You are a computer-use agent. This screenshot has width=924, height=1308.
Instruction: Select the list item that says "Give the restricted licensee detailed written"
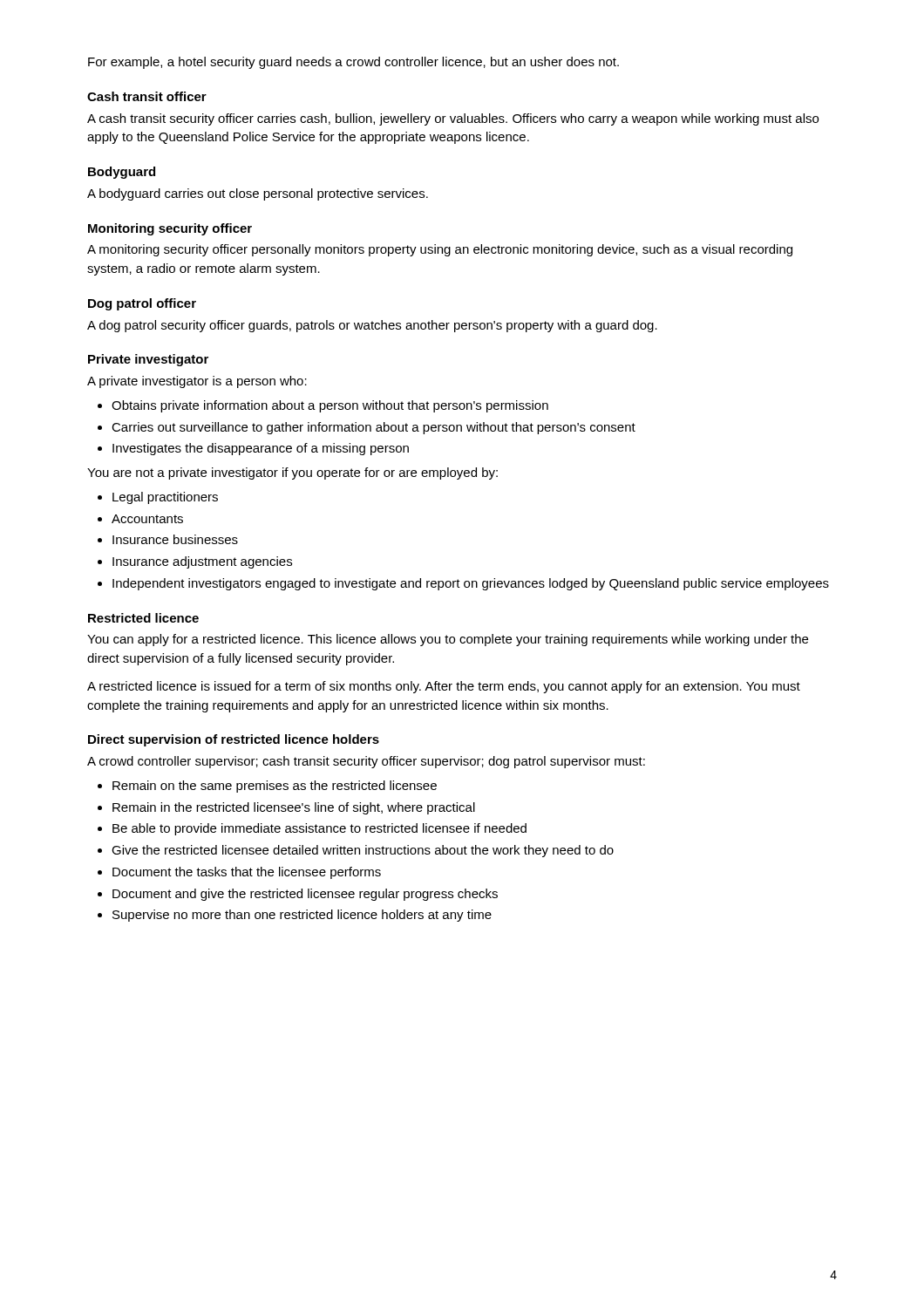point(363,850)
